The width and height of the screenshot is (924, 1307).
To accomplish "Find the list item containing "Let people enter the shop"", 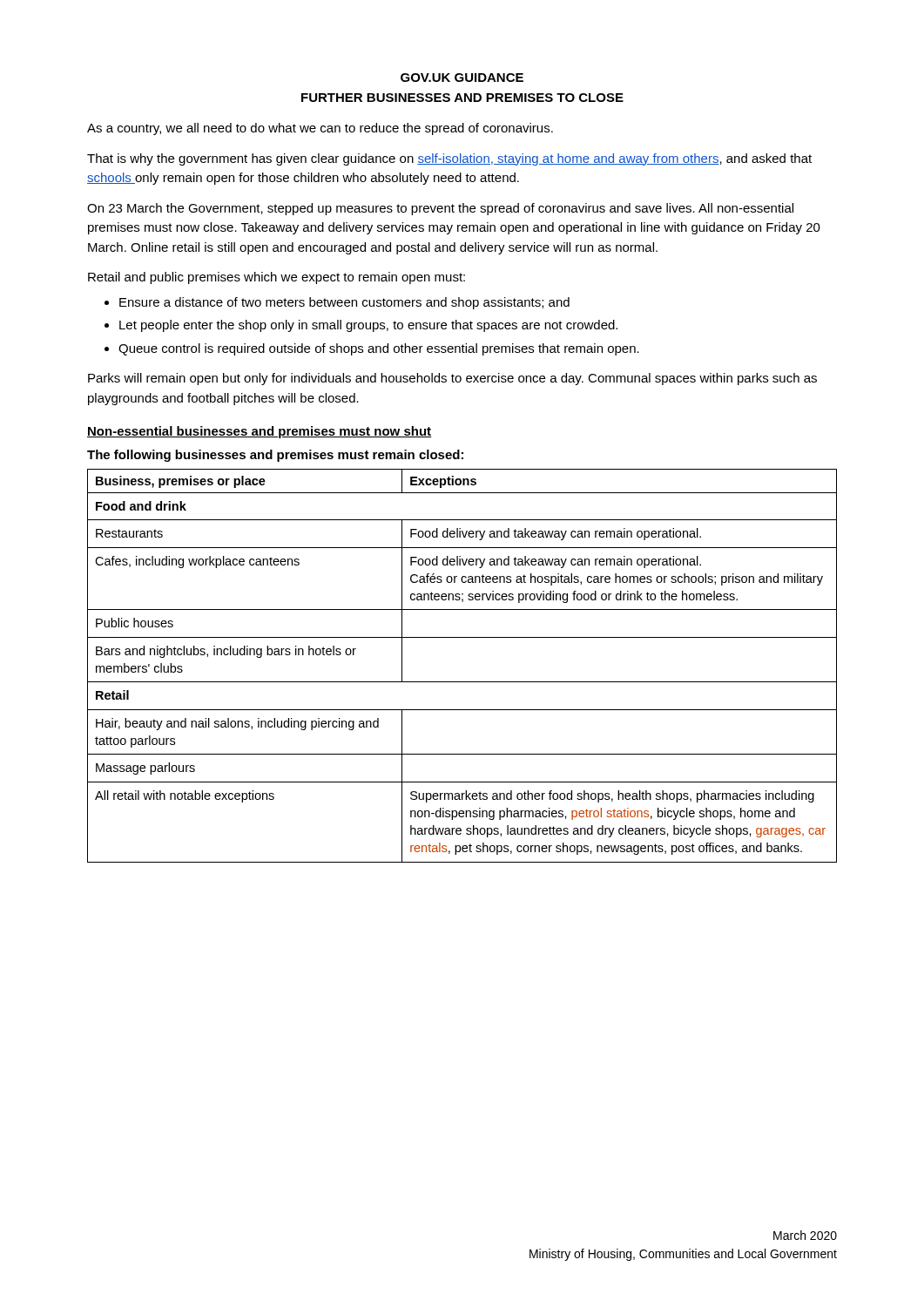I will pos(369,325).
